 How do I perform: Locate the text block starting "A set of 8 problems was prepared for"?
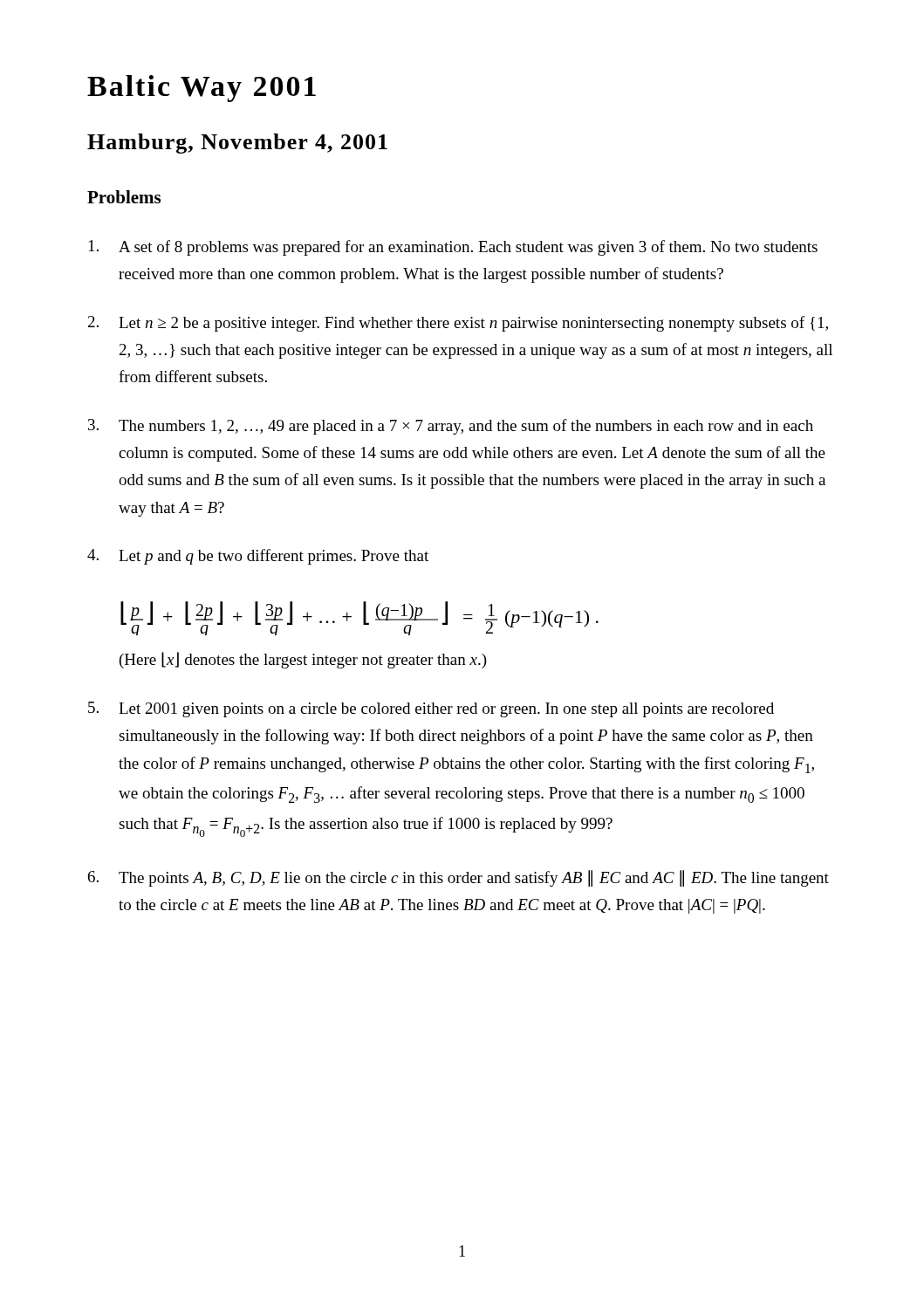pyautogui.click(x=462, y=260)
